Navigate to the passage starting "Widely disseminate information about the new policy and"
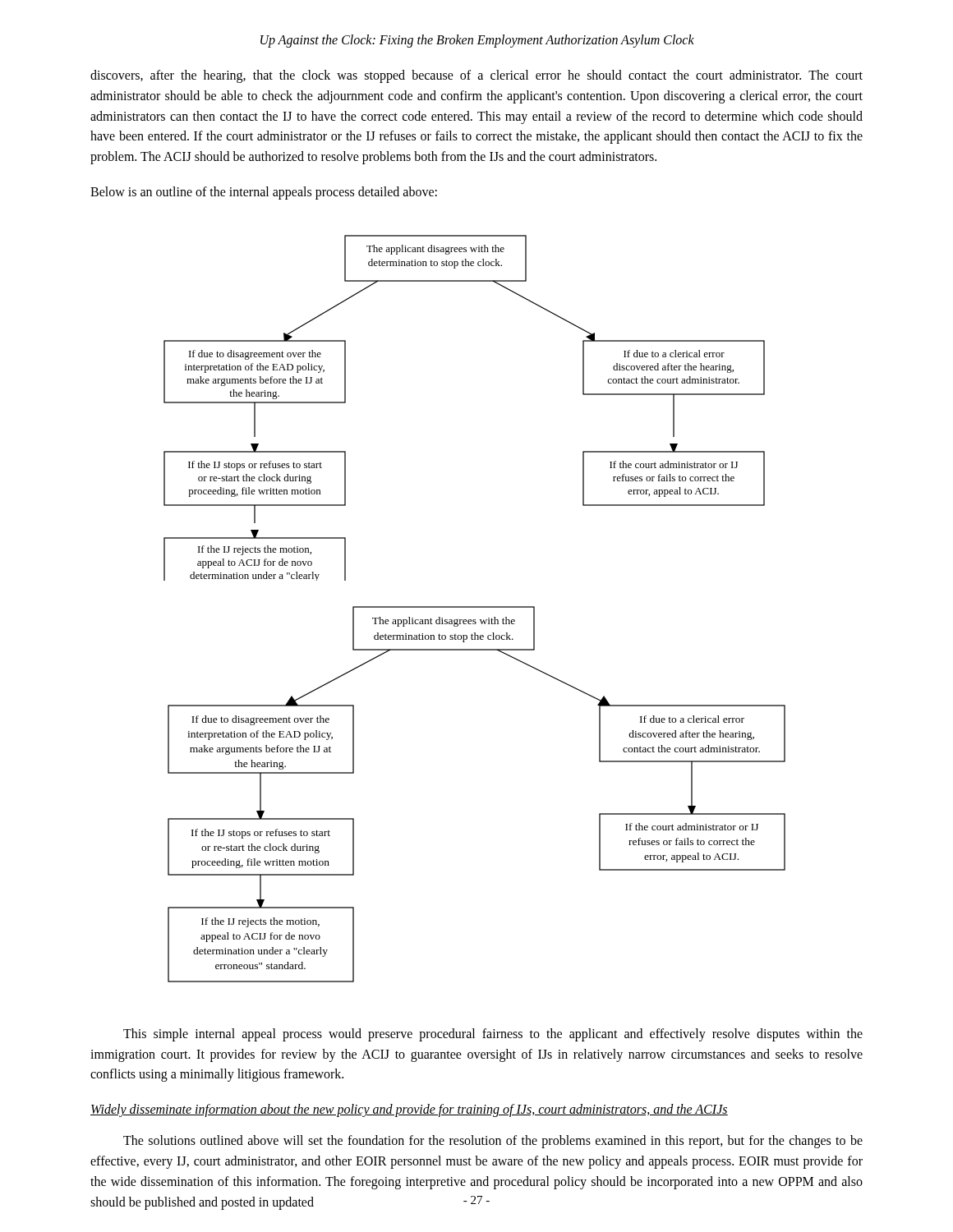 [409, 1109]
